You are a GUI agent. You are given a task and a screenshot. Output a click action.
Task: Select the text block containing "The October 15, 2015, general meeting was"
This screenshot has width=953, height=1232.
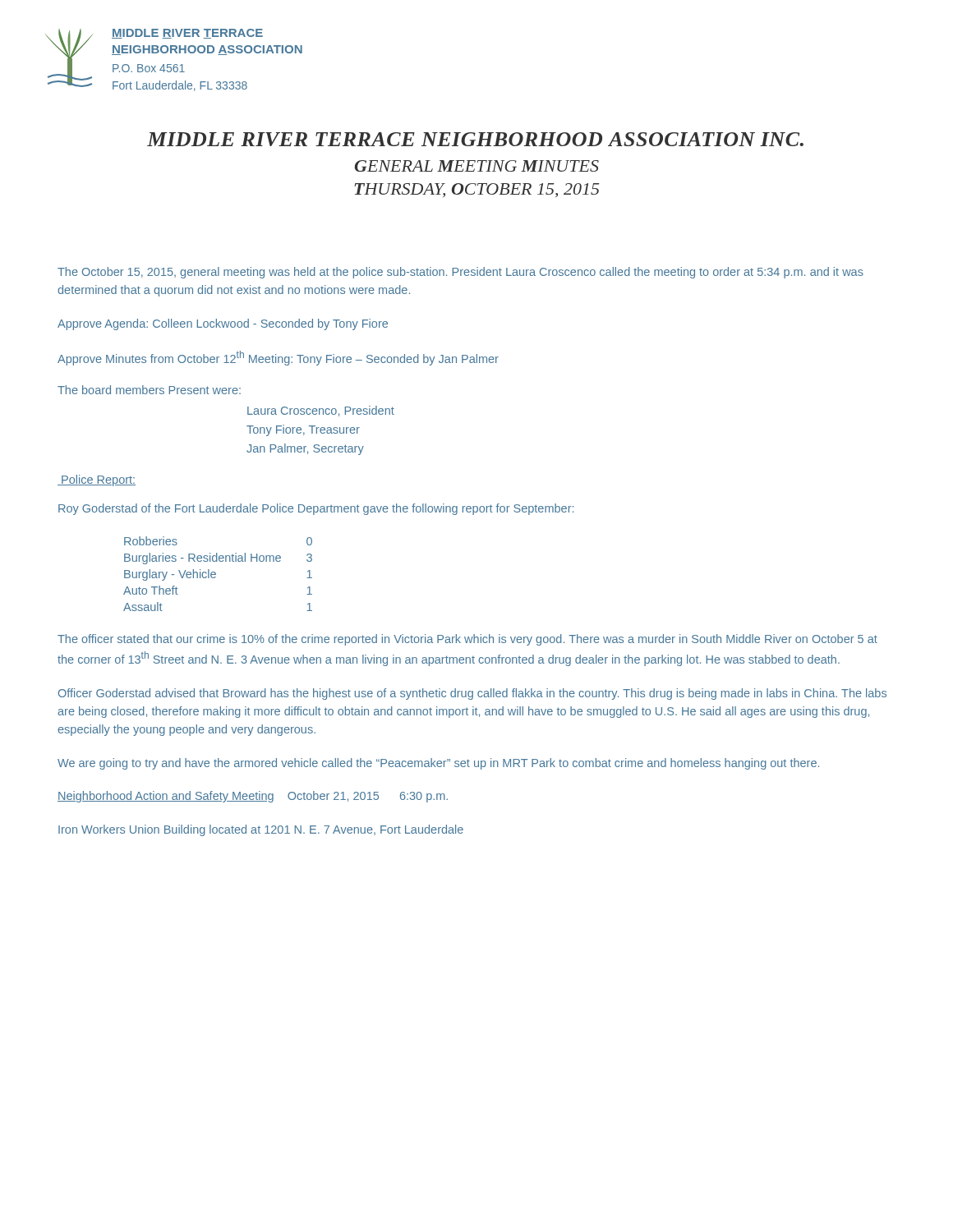click(460, 281)
